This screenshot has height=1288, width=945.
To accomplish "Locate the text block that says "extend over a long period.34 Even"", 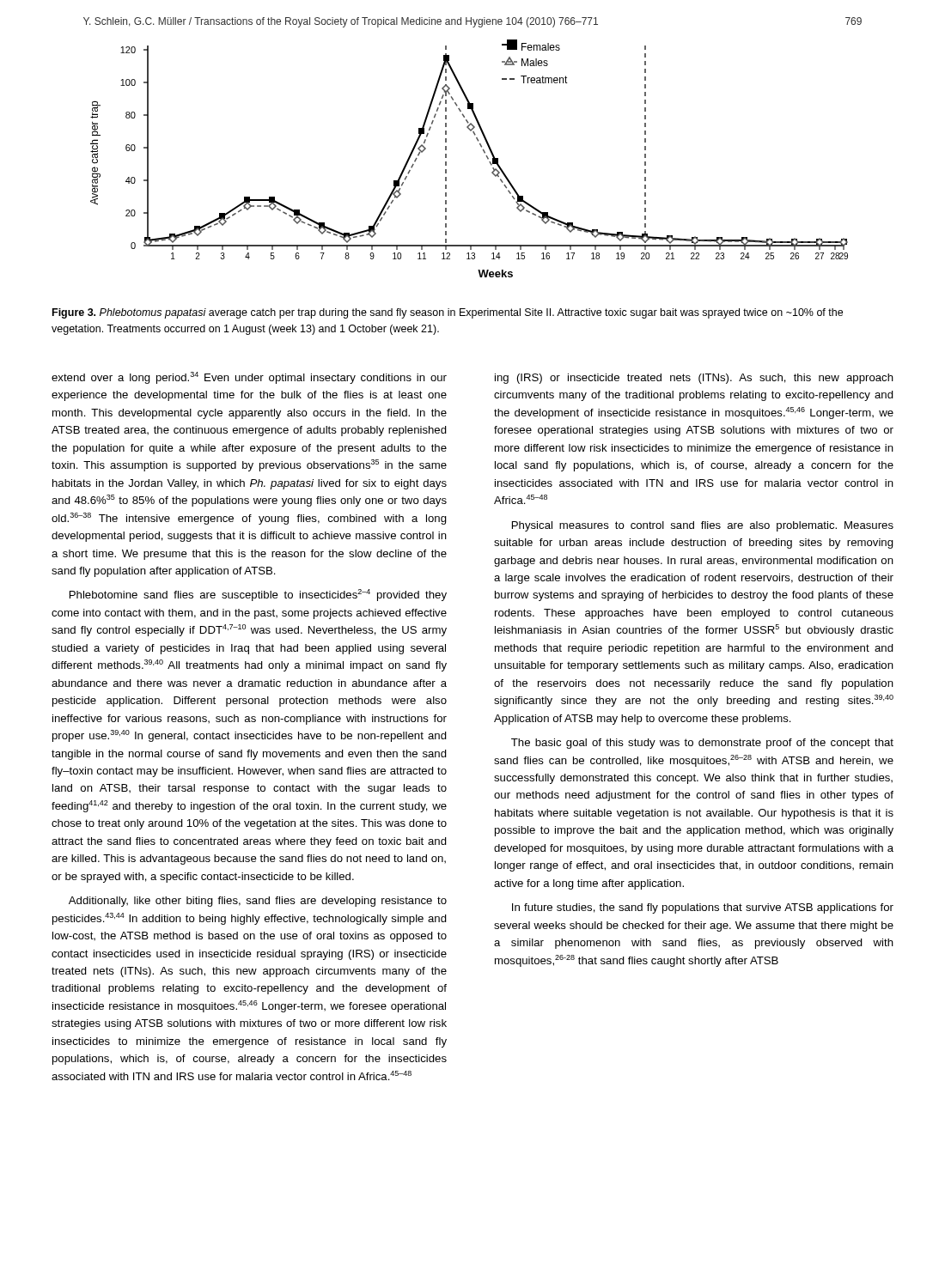I will pos(249,475).
